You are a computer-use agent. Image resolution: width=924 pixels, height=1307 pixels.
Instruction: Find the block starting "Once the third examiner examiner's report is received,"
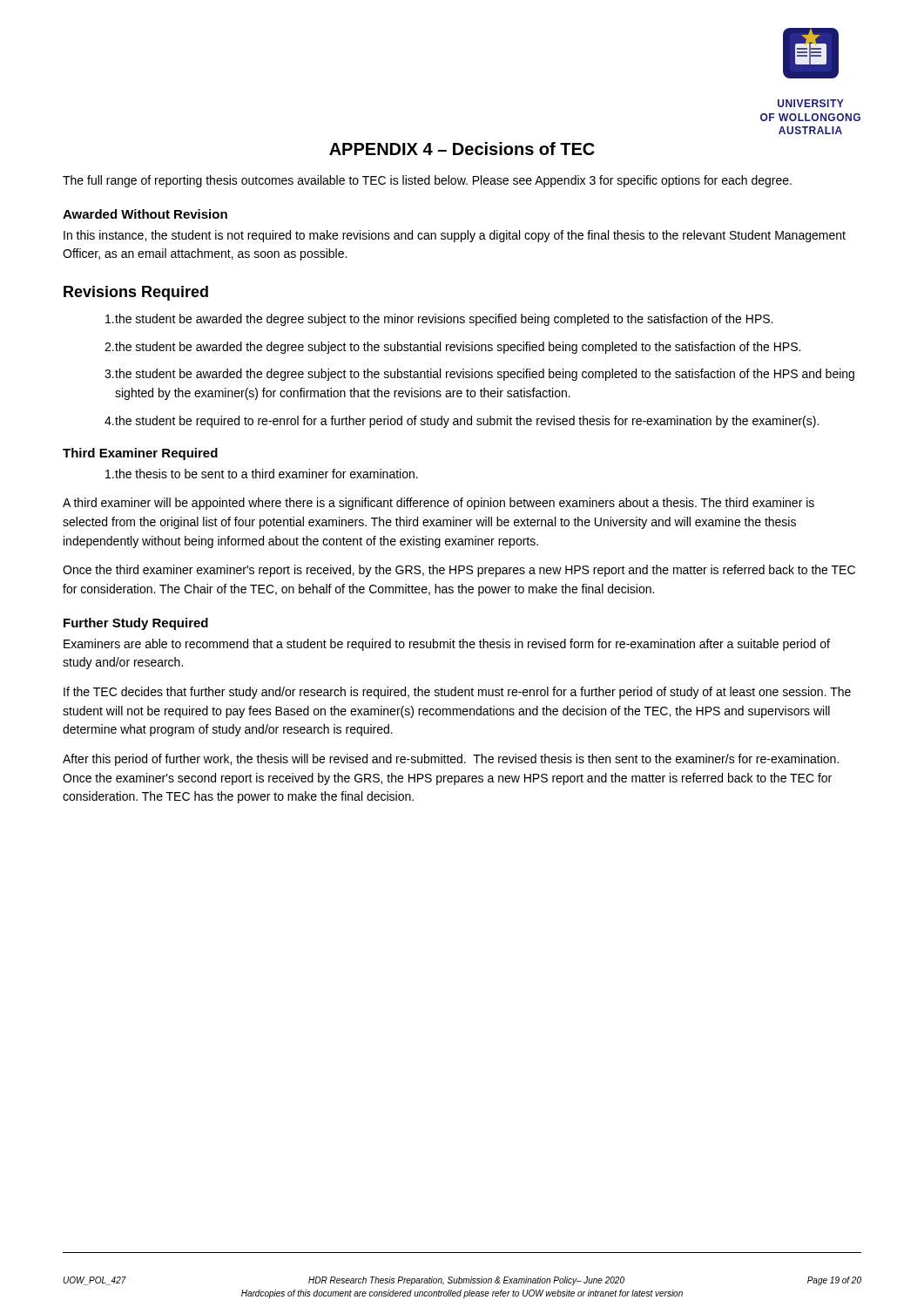459,580
